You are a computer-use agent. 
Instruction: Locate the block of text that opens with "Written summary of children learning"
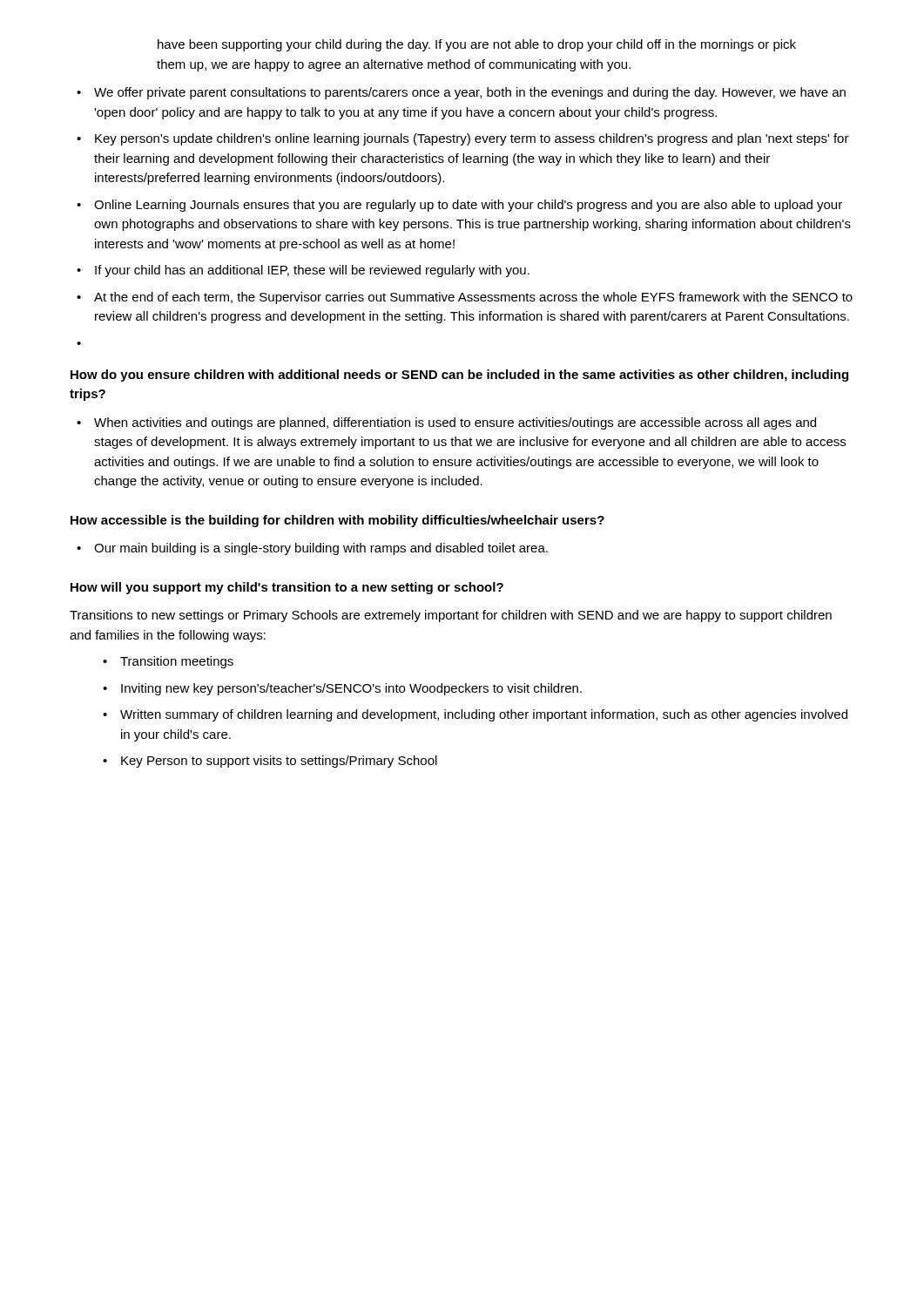click(475, 724)
